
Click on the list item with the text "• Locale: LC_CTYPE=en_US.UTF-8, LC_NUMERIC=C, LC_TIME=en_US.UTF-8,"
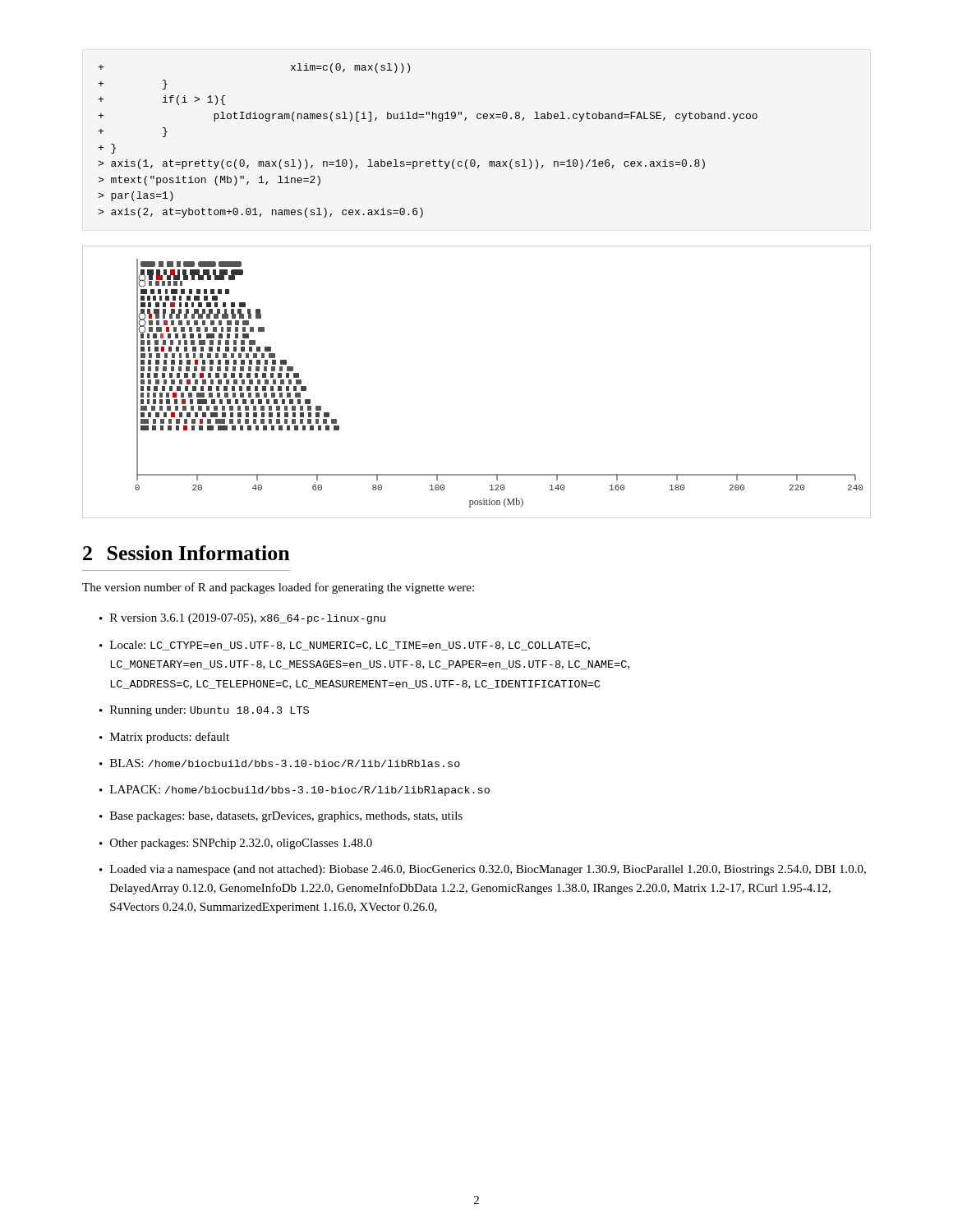tap(485, 665)
